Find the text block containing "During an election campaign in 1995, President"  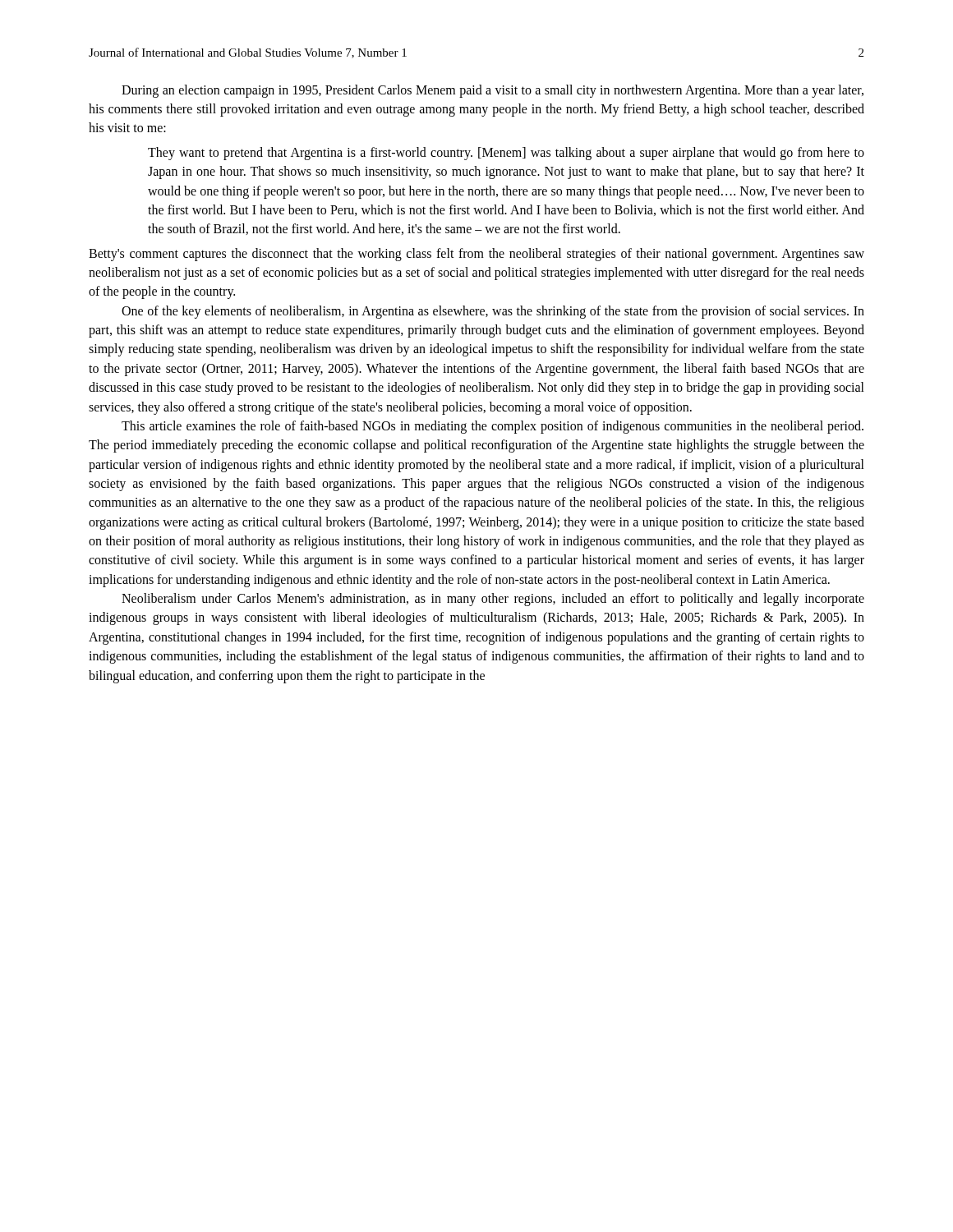pyautogui.click(x=476, y=109)
